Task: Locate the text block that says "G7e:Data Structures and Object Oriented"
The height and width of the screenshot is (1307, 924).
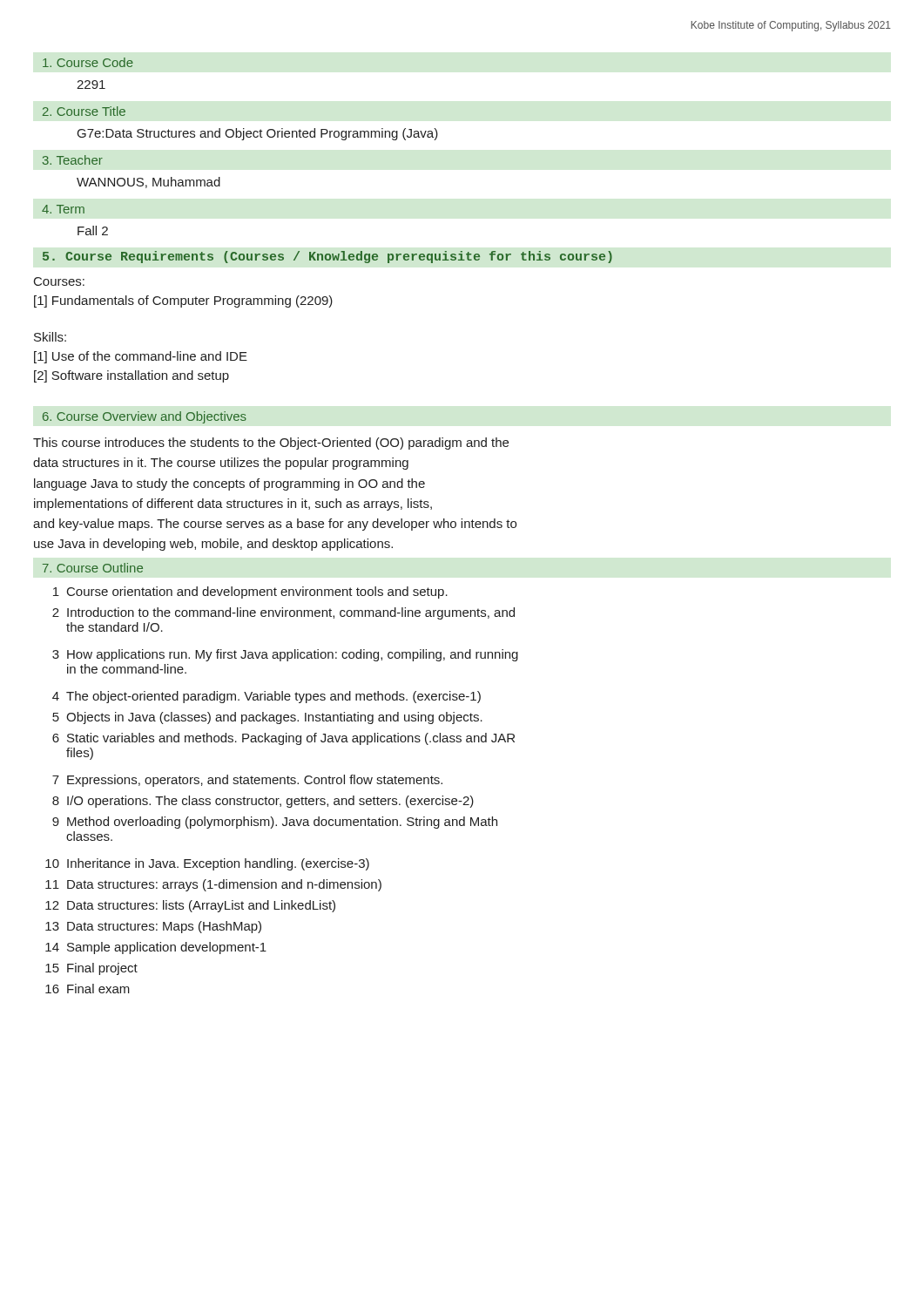Action: coord(257,133)
